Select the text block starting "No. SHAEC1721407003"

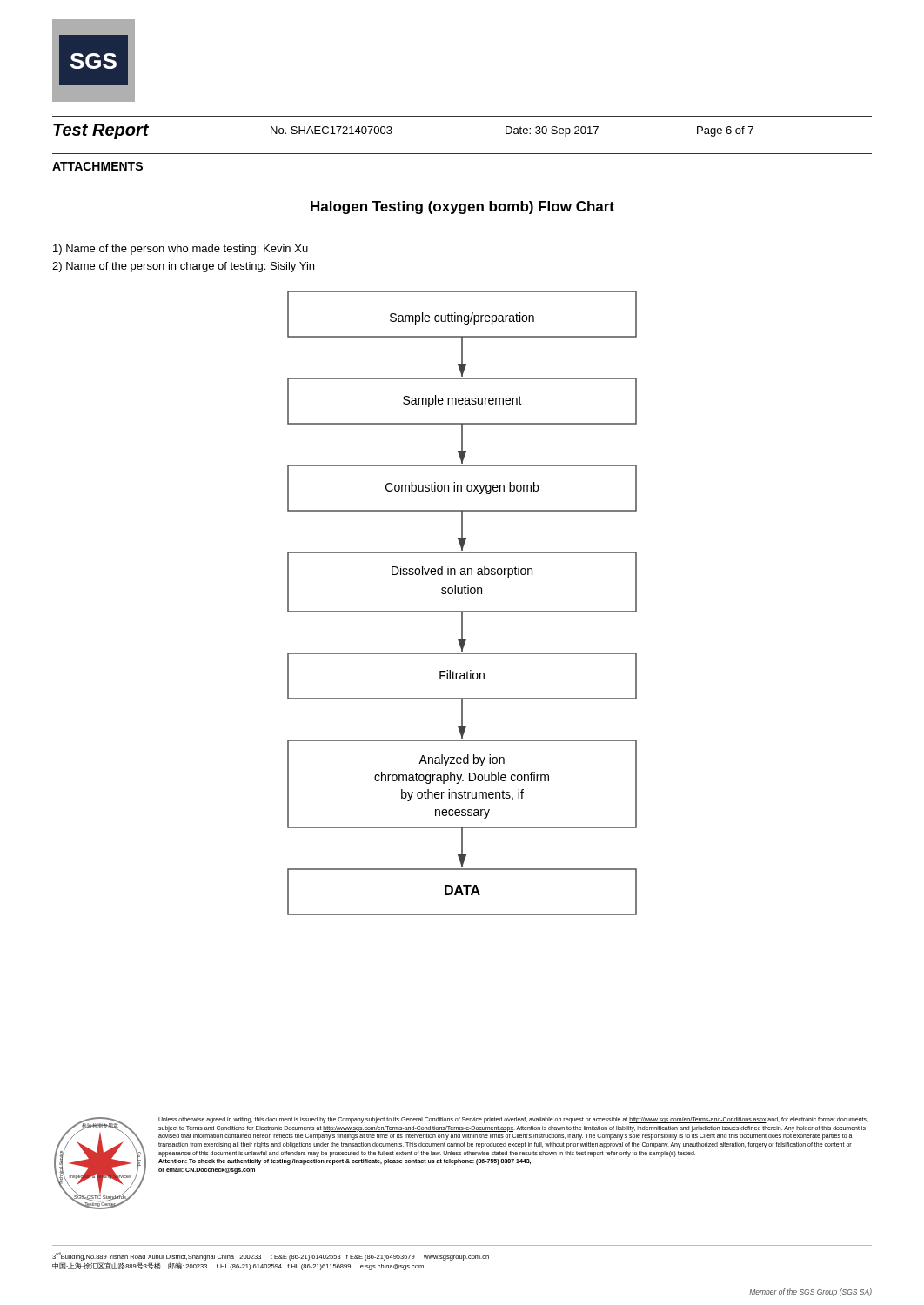[331, 130]
